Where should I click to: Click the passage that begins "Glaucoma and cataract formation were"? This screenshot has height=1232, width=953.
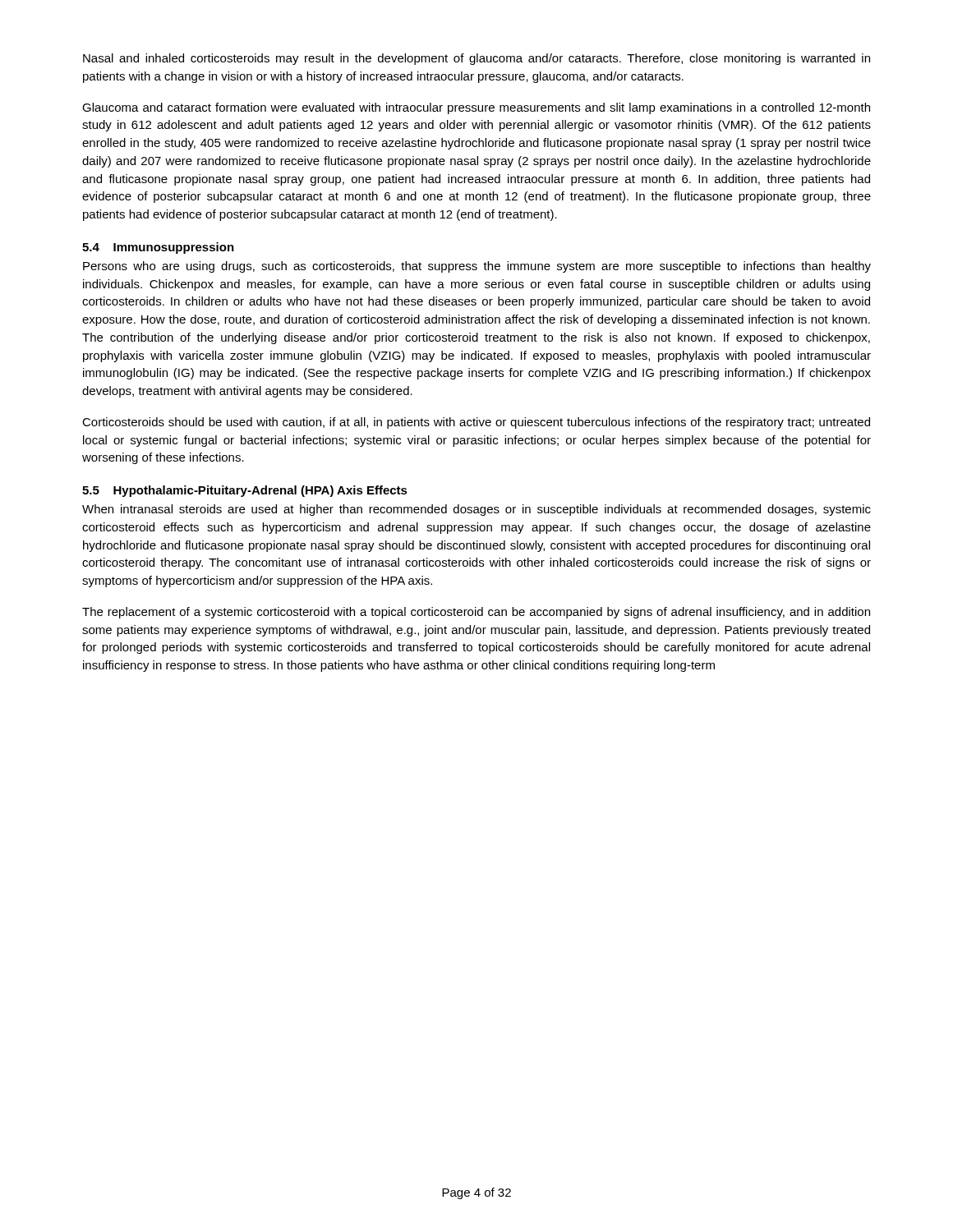pyautogui.click(x=476, y=160)
